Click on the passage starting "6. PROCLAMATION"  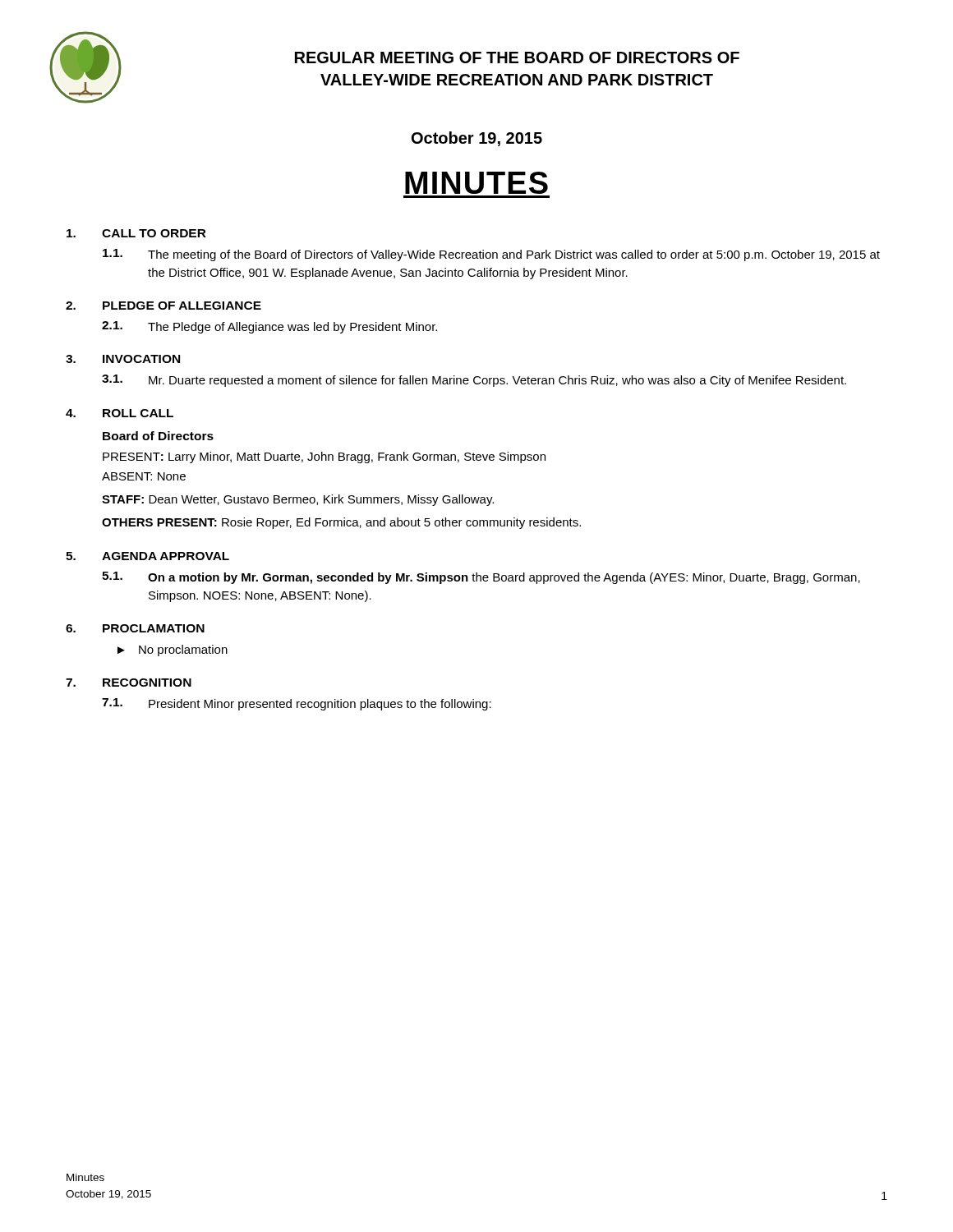(x=135, y=628)
